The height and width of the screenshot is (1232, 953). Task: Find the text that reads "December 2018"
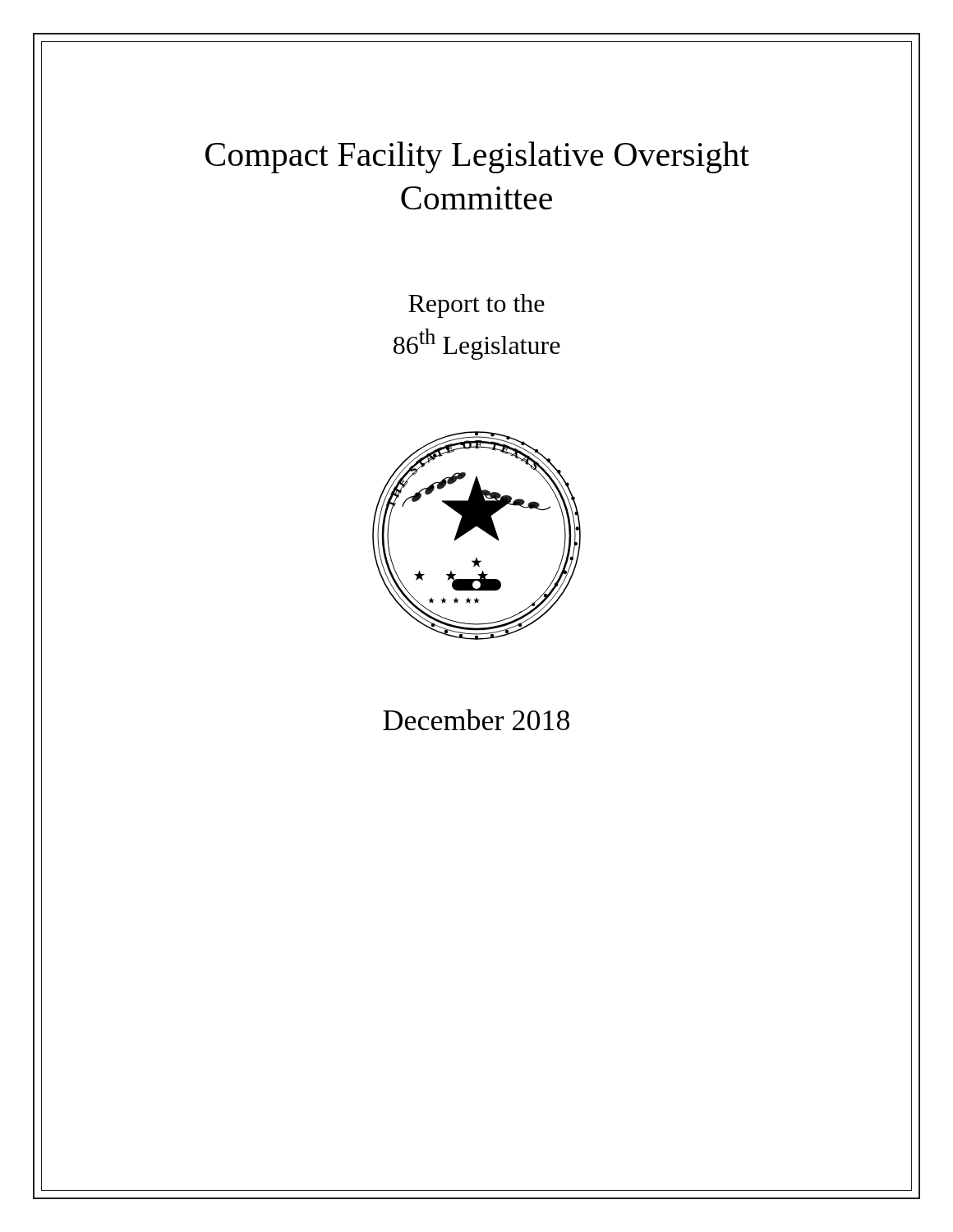476,721
